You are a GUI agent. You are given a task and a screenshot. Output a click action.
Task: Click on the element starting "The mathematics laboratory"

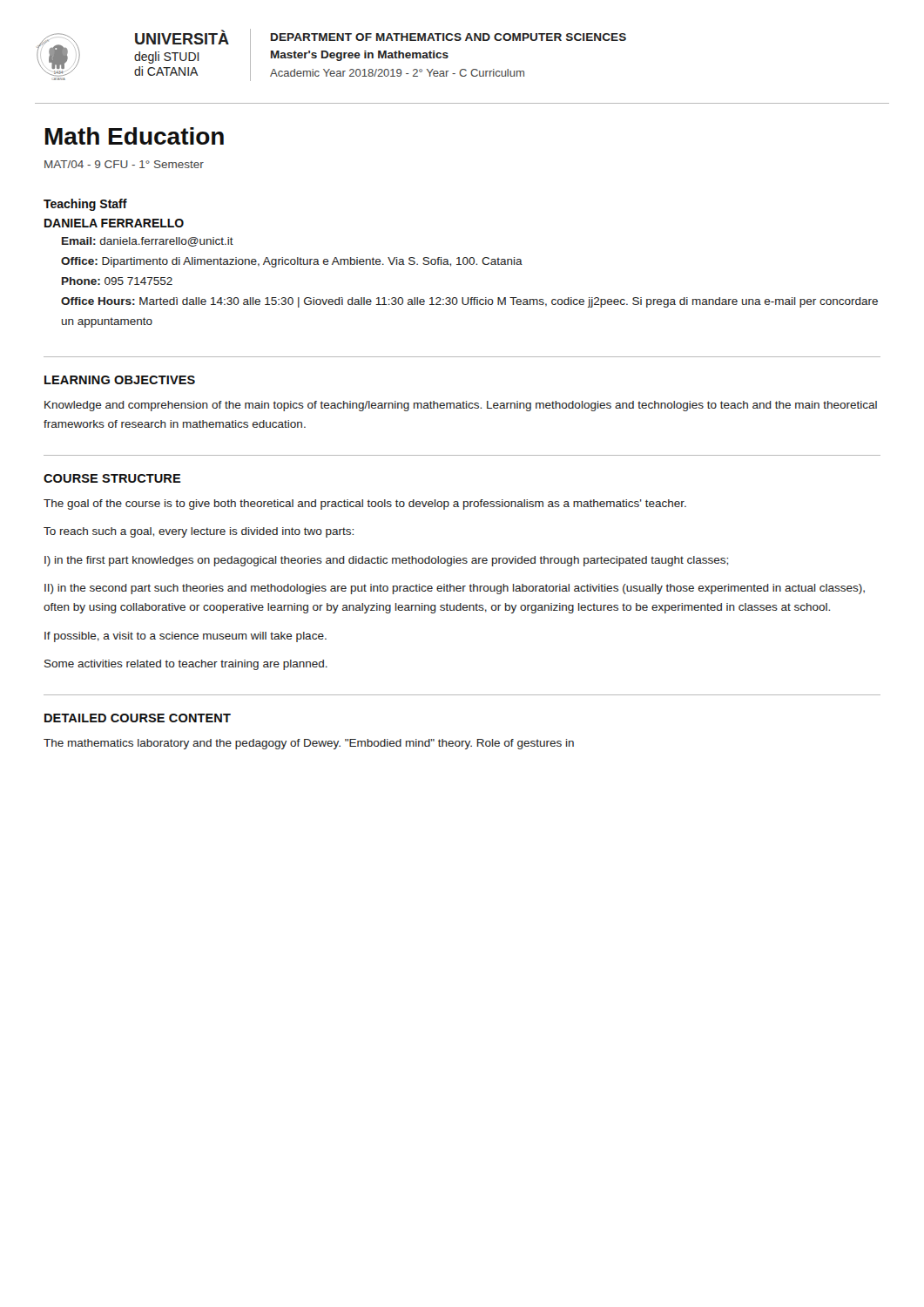pyautogui.click(x=462, y=743)
